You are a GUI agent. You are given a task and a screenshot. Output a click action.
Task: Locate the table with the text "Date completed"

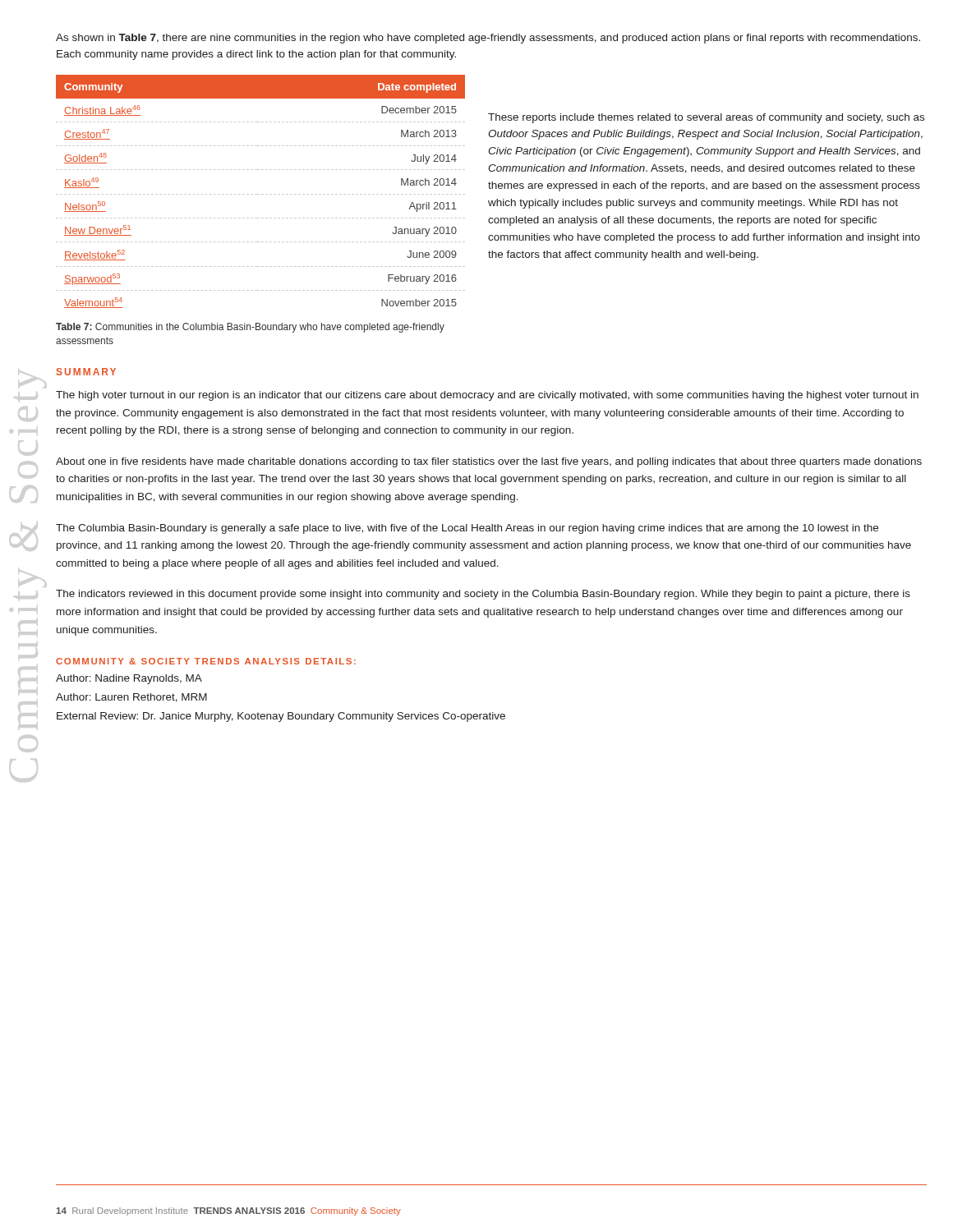(x=260, y=194)
